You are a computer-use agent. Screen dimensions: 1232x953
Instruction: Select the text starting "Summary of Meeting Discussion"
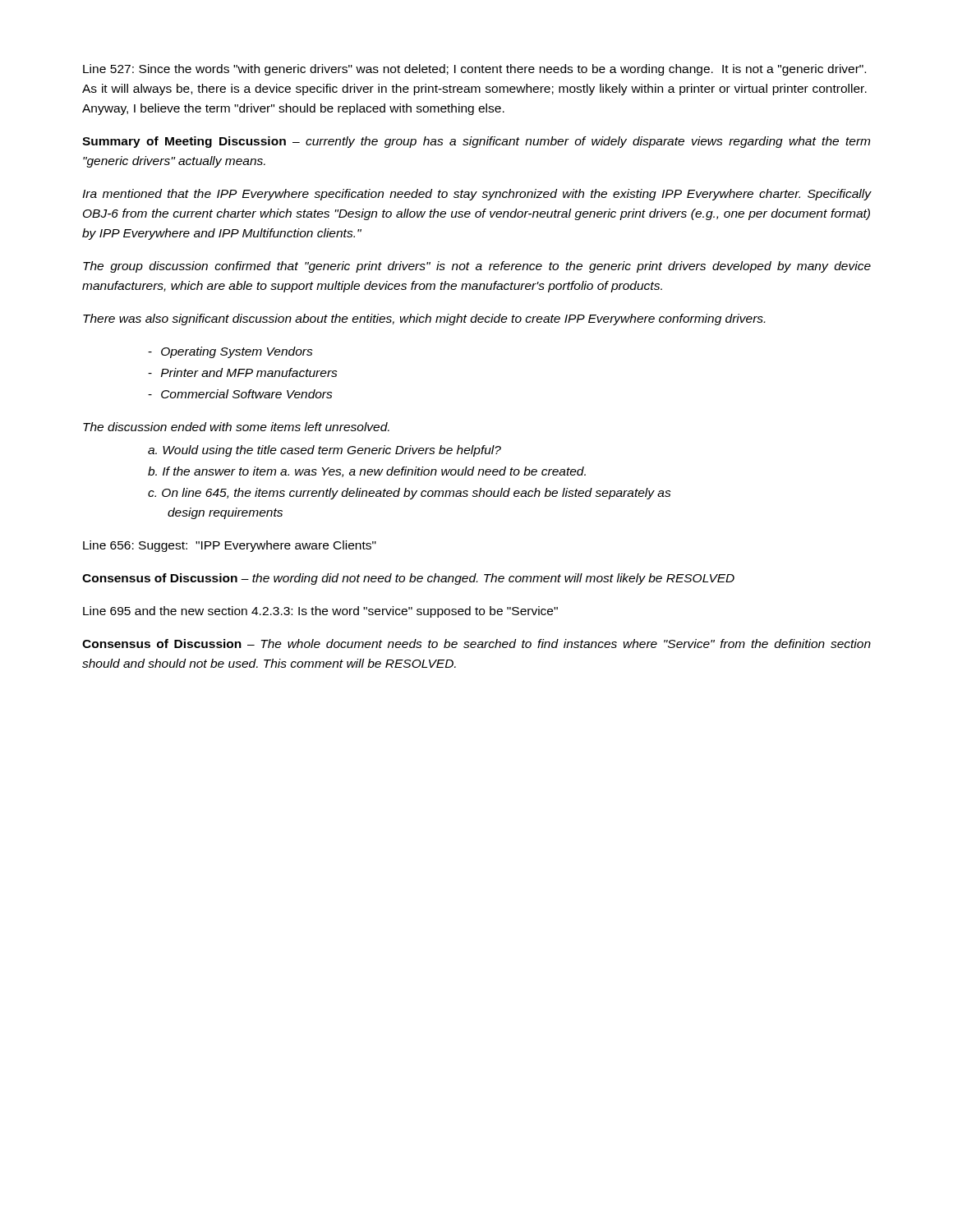click(x=476, y=151)
